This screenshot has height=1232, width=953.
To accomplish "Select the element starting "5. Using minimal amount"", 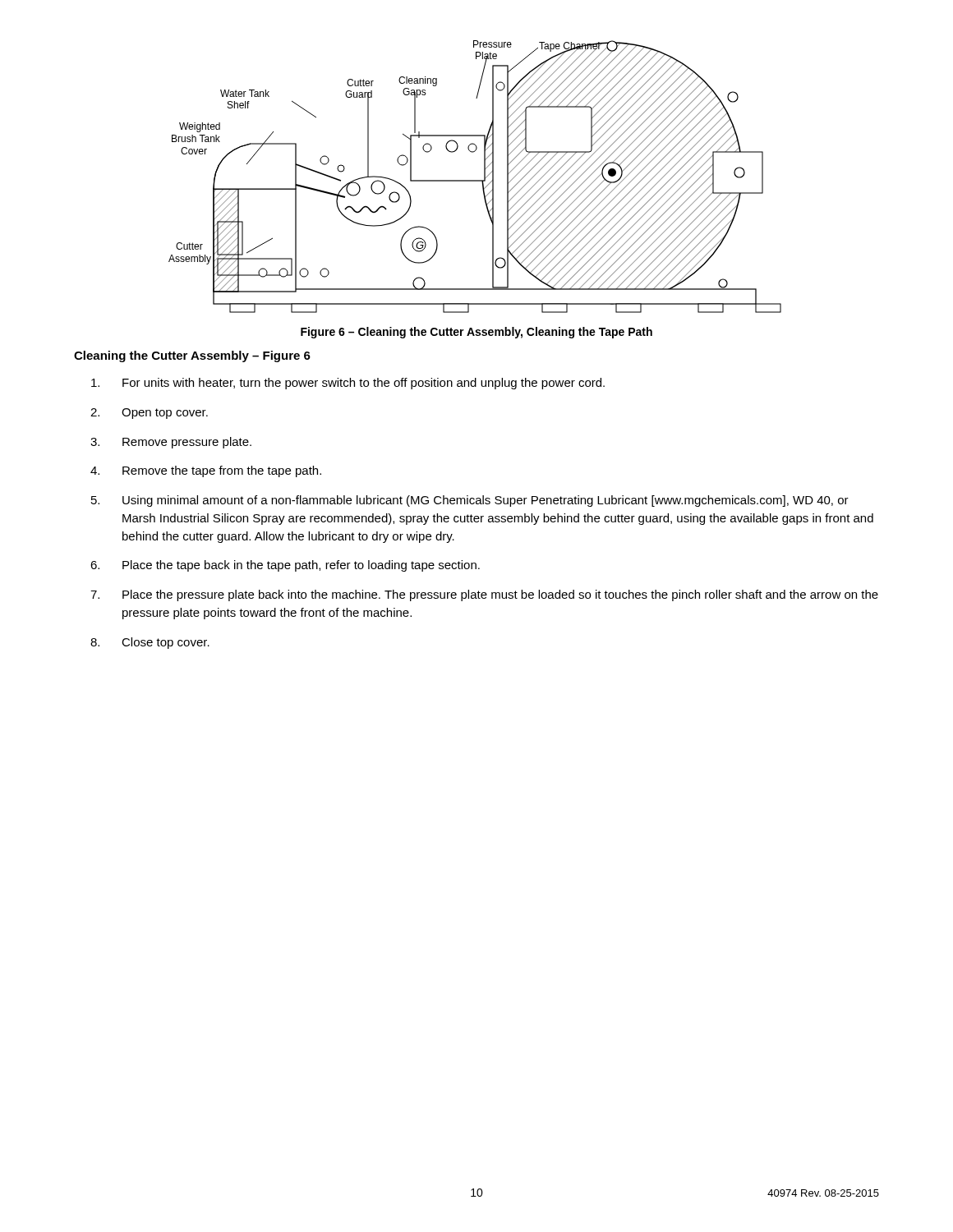I will [476, 518].
